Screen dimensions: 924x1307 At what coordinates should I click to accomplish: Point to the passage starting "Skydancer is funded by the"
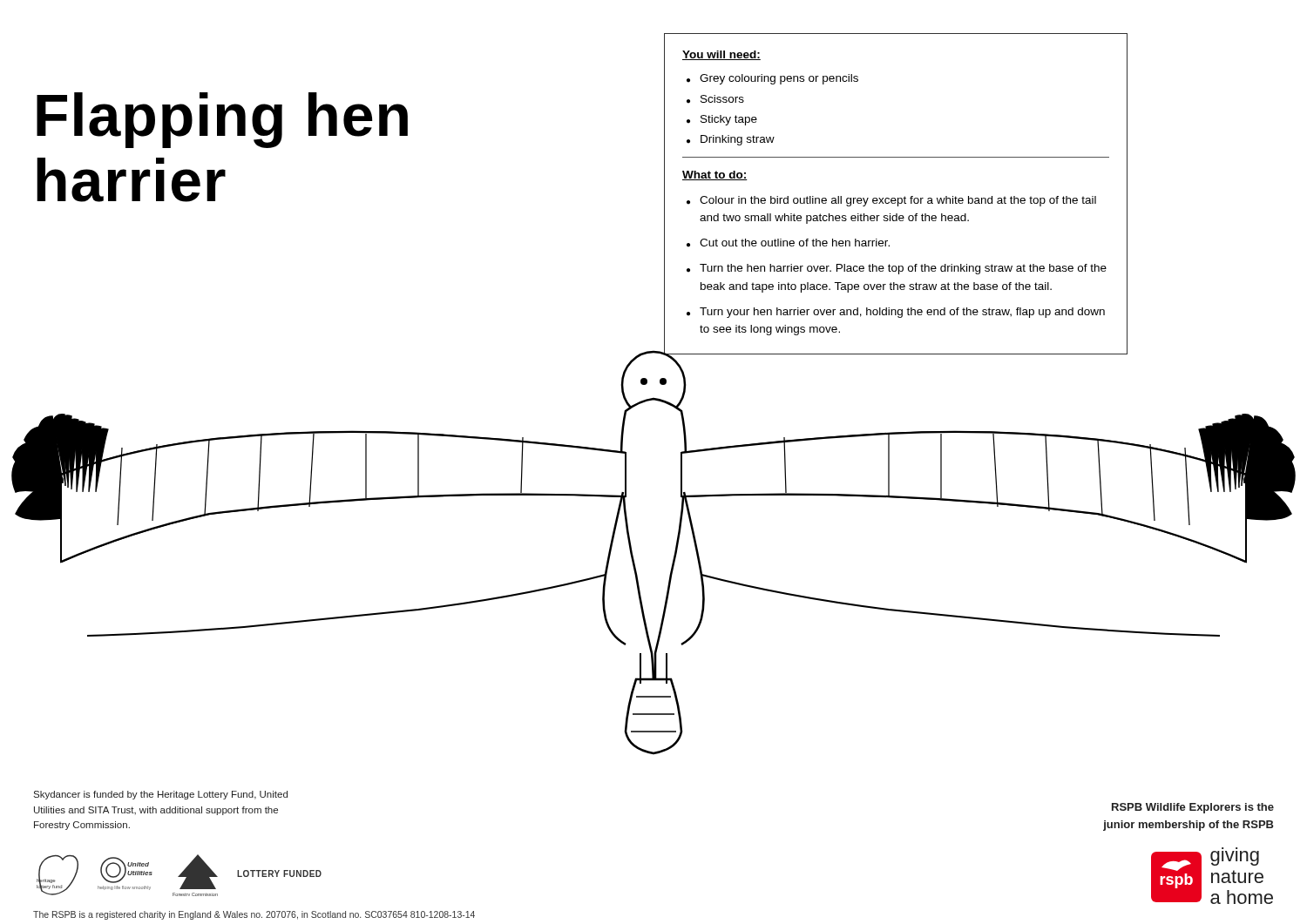tap(161, 809)
